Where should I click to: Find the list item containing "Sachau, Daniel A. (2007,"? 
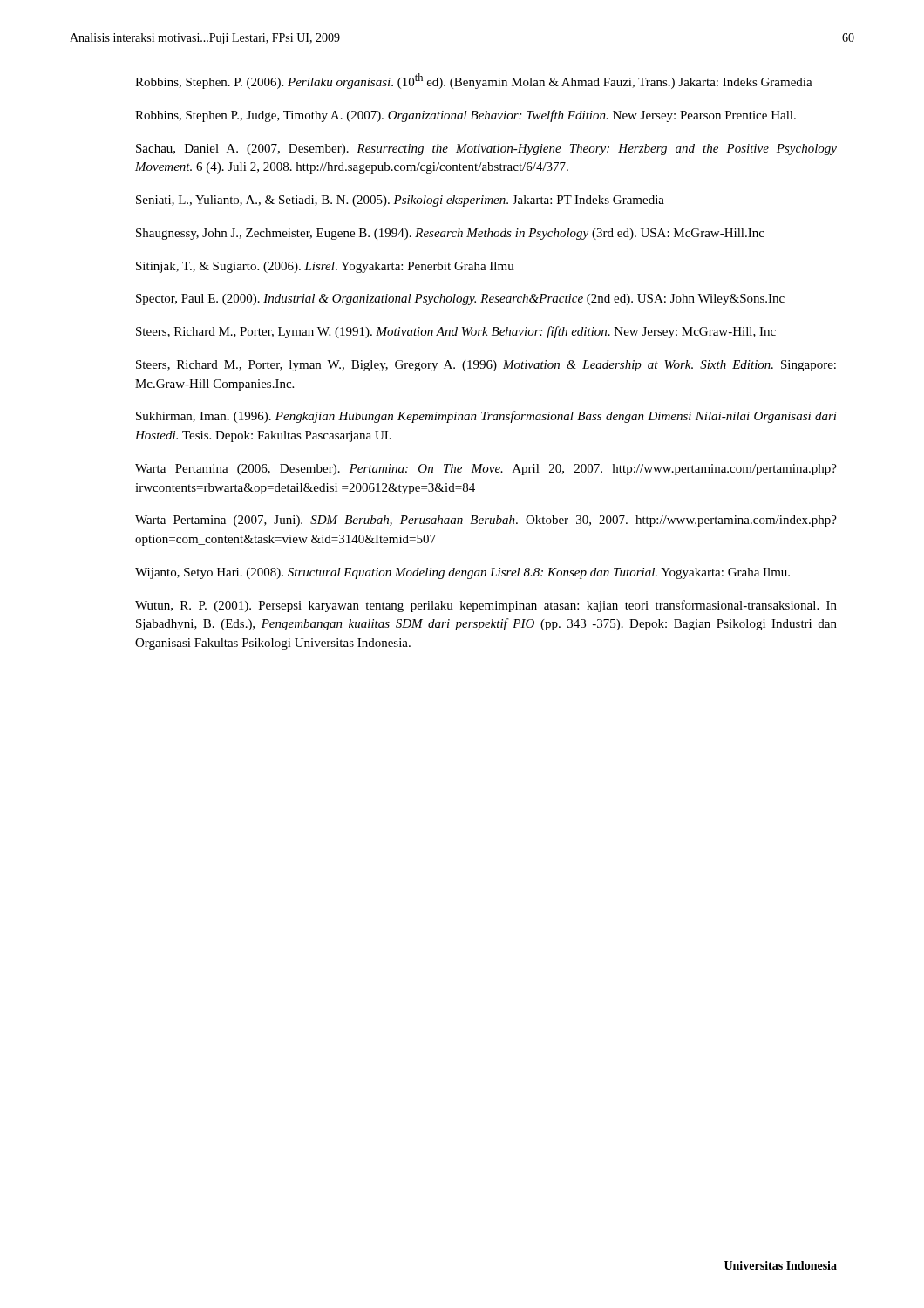click(x=486, y=157)
